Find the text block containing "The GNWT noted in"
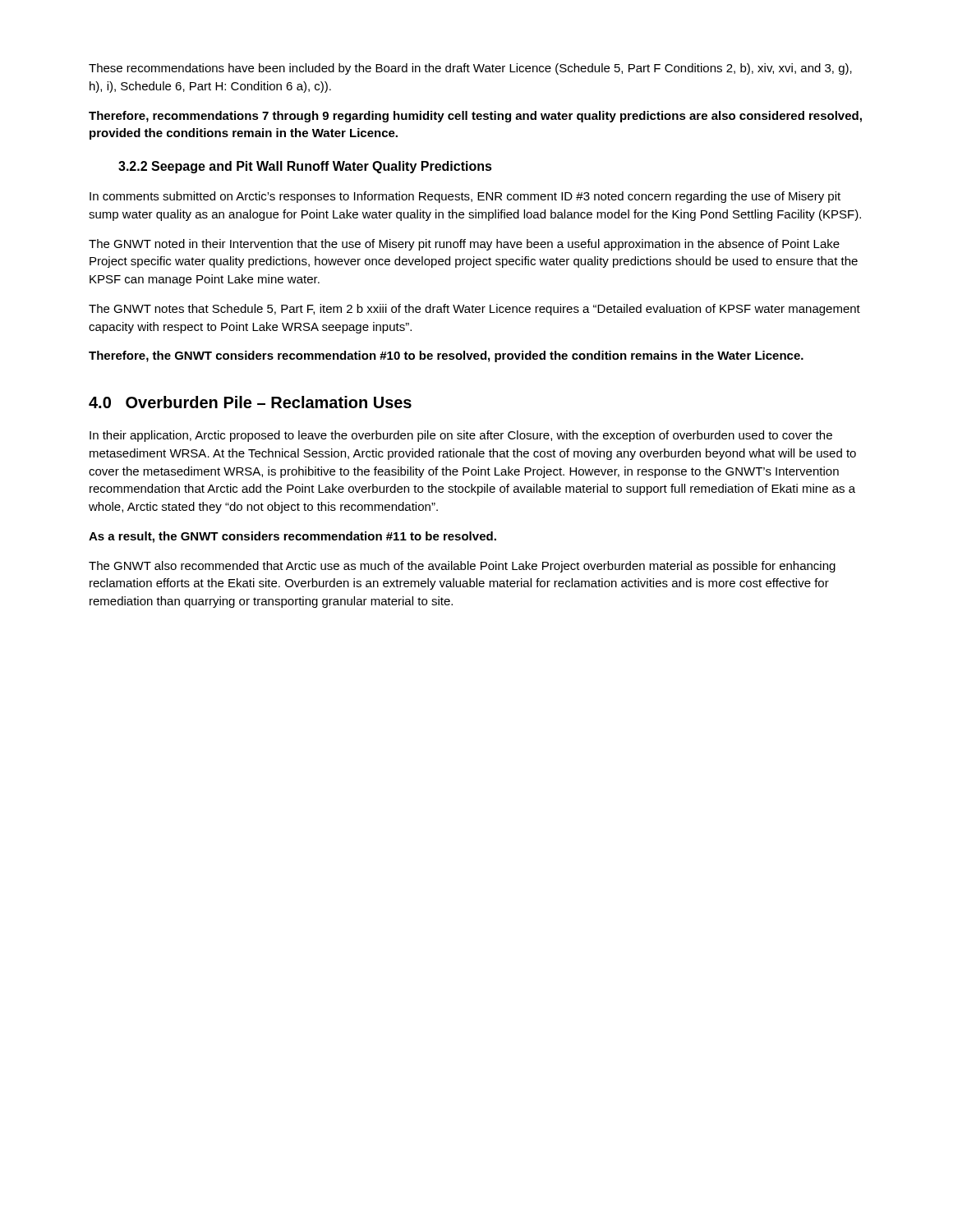Viewport: 953px width, 1232px height. click(473, 261)
